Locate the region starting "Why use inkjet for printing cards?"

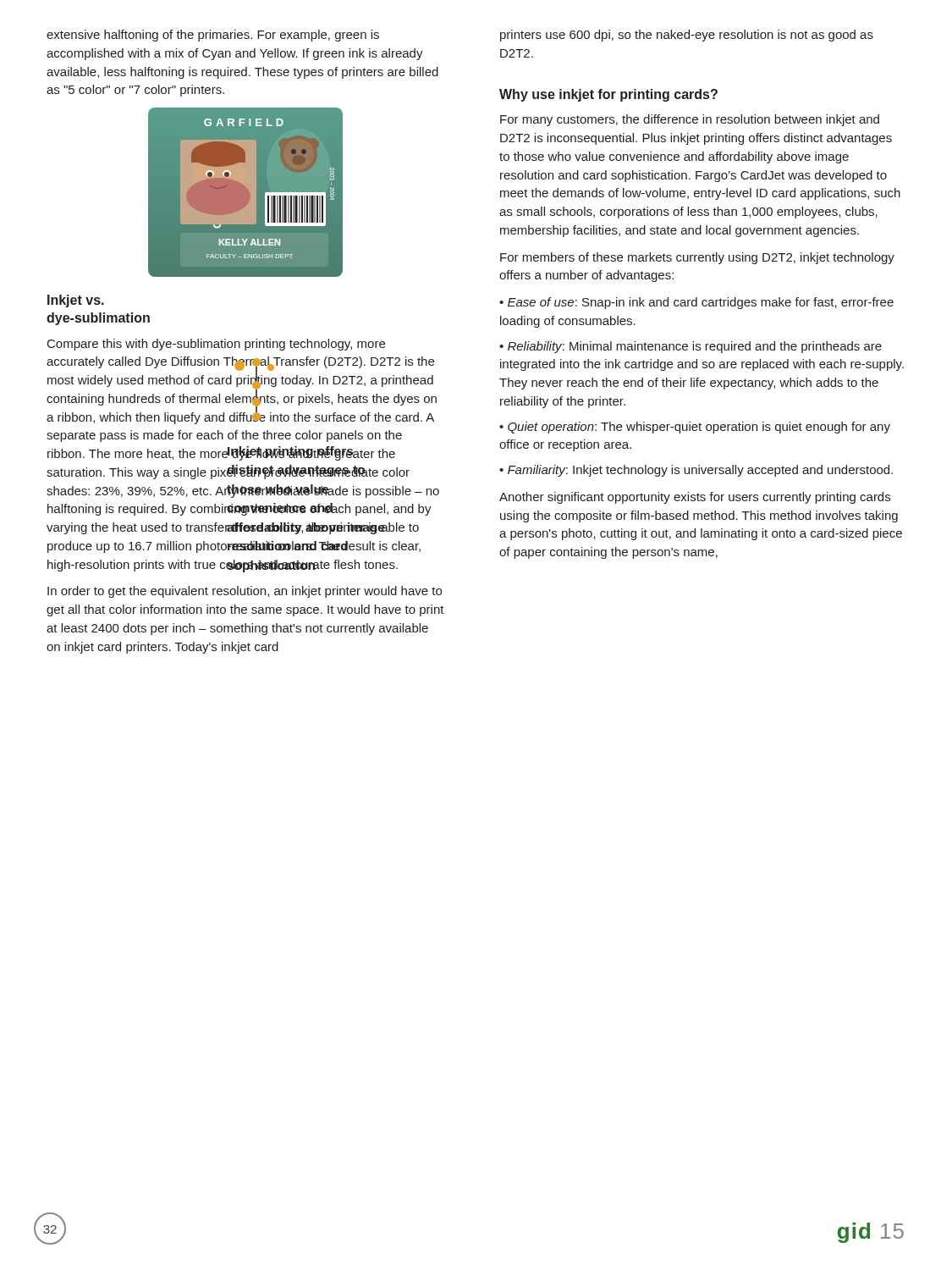[x=609, y=94]
